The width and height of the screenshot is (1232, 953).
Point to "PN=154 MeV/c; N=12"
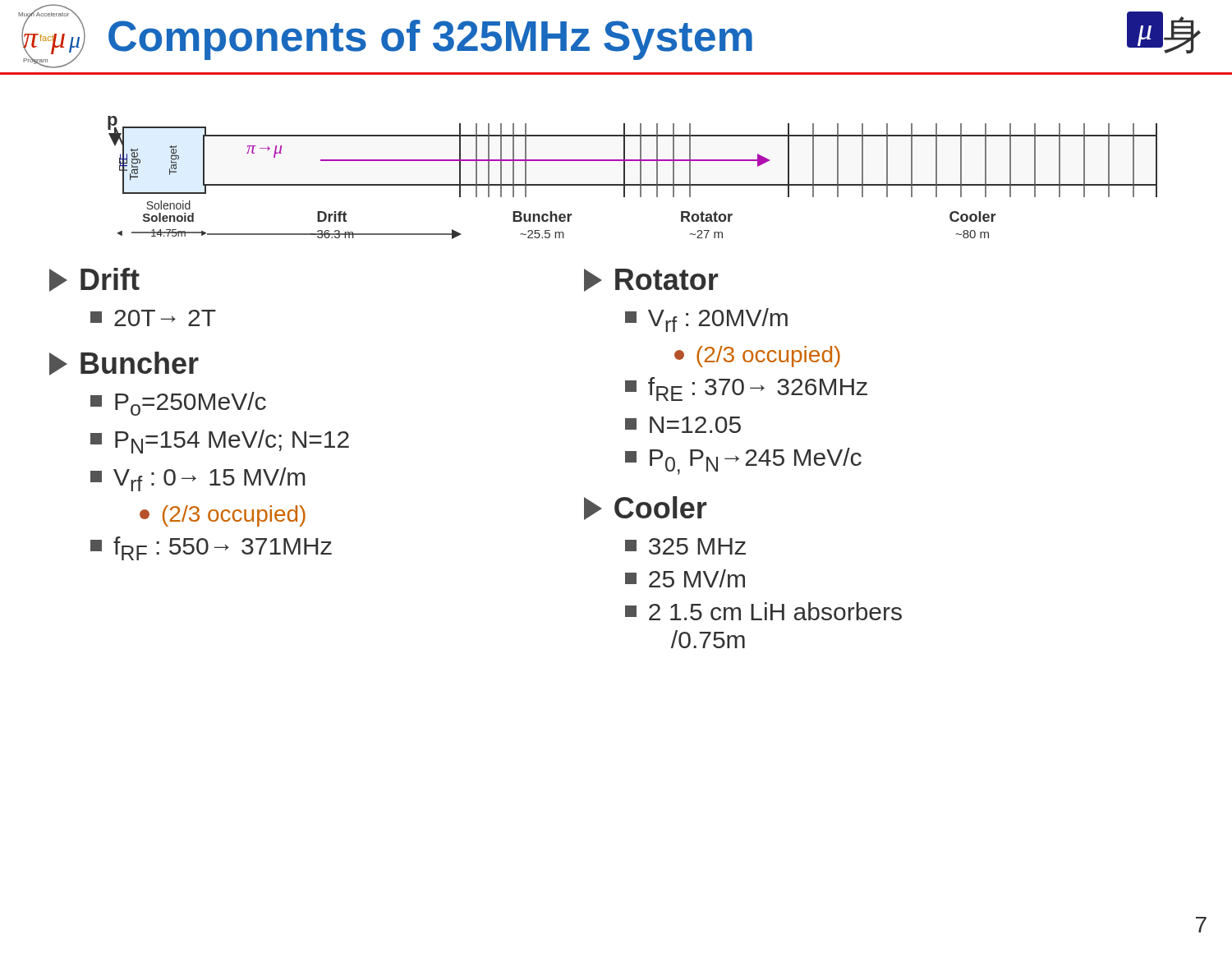click(220, 442)
